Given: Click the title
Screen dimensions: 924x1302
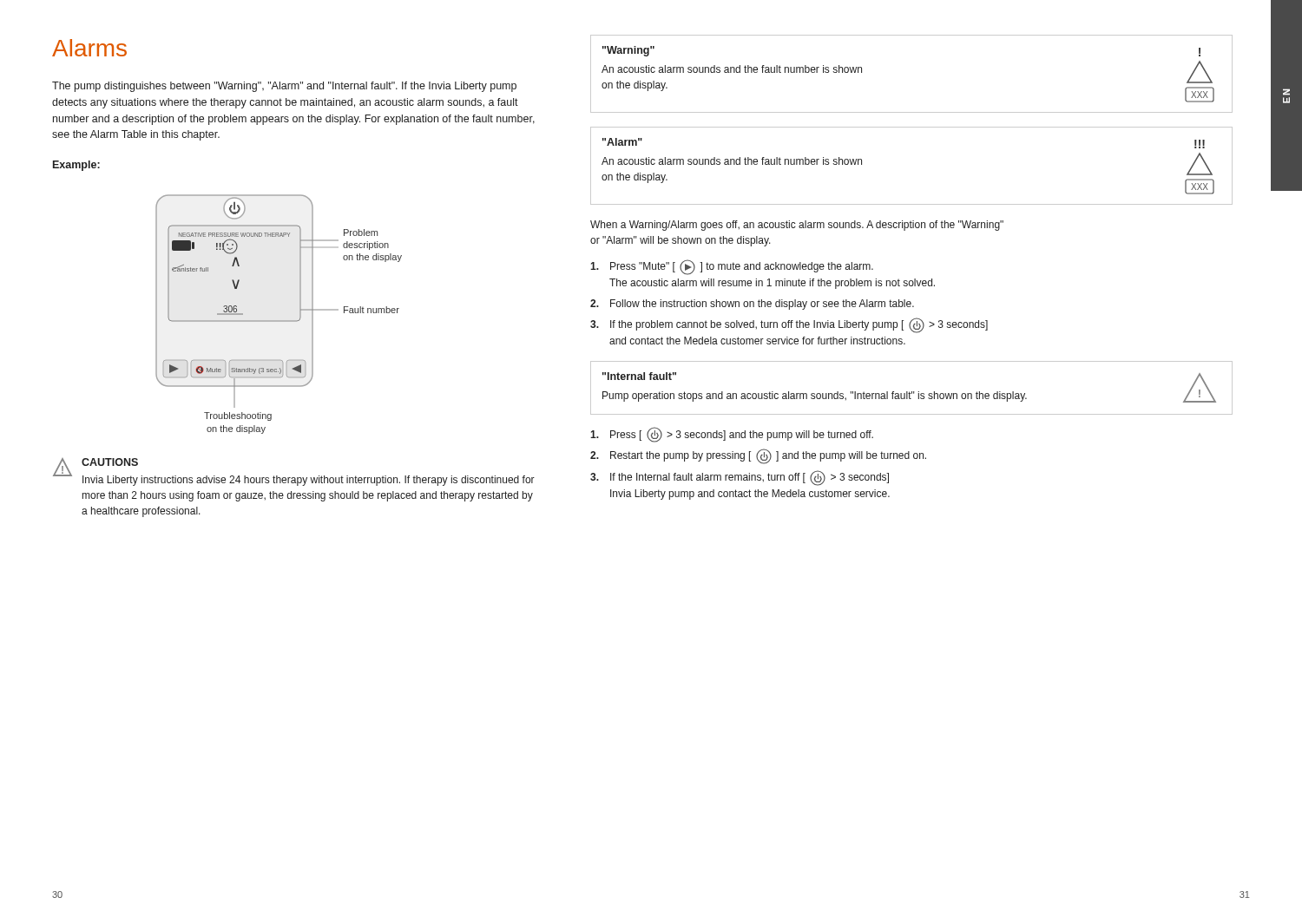Looking at the screenshot, I should click(90, 49).
